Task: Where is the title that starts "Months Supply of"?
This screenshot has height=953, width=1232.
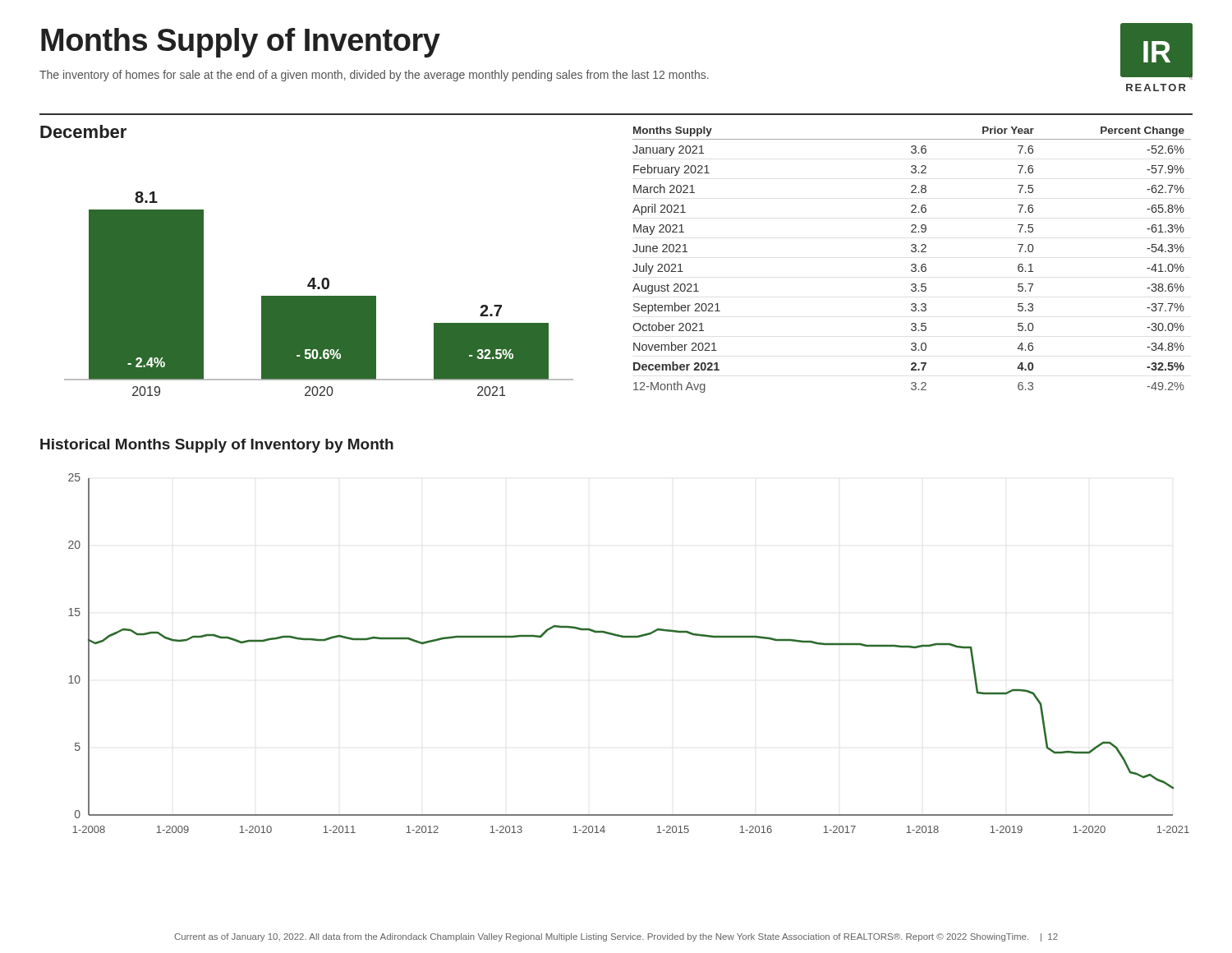Action: pyautogui.click(x=240, y=40)
